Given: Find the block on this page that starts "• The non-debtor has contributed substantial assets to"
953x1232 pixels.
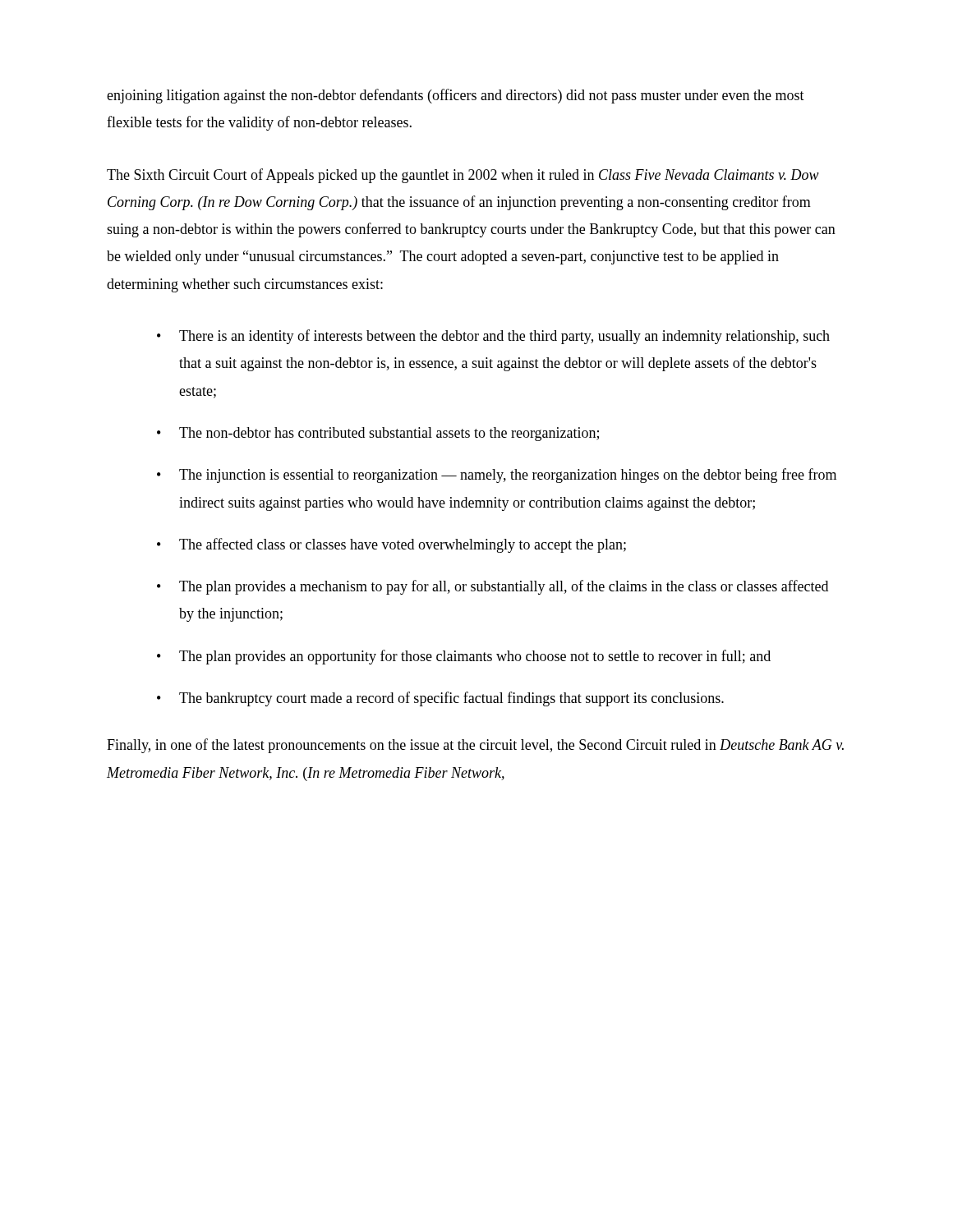Looking at the screenshot, I should coord(501,433).
